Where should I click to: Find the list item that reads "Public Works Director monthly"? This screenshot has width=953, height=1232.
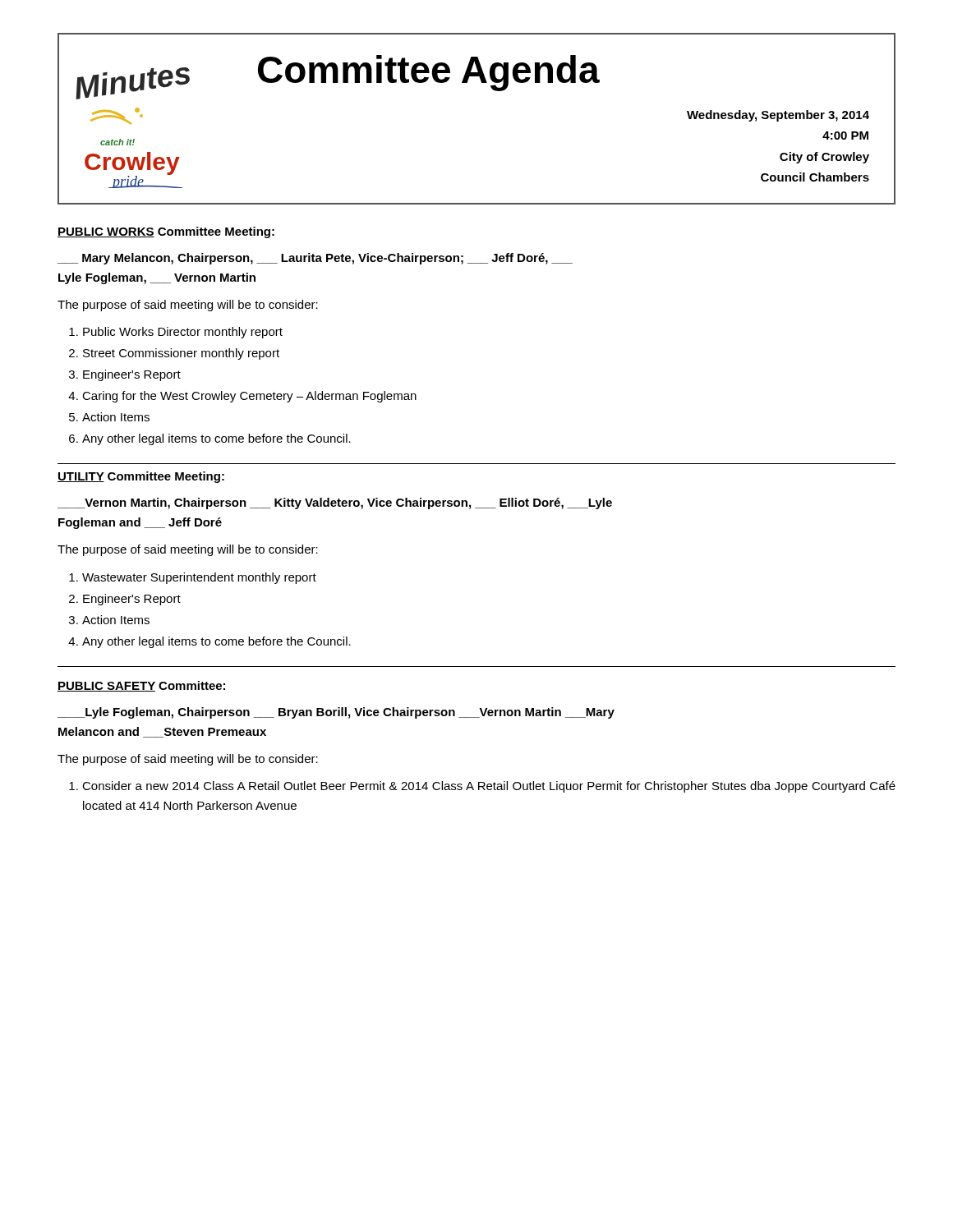(183, 333)
